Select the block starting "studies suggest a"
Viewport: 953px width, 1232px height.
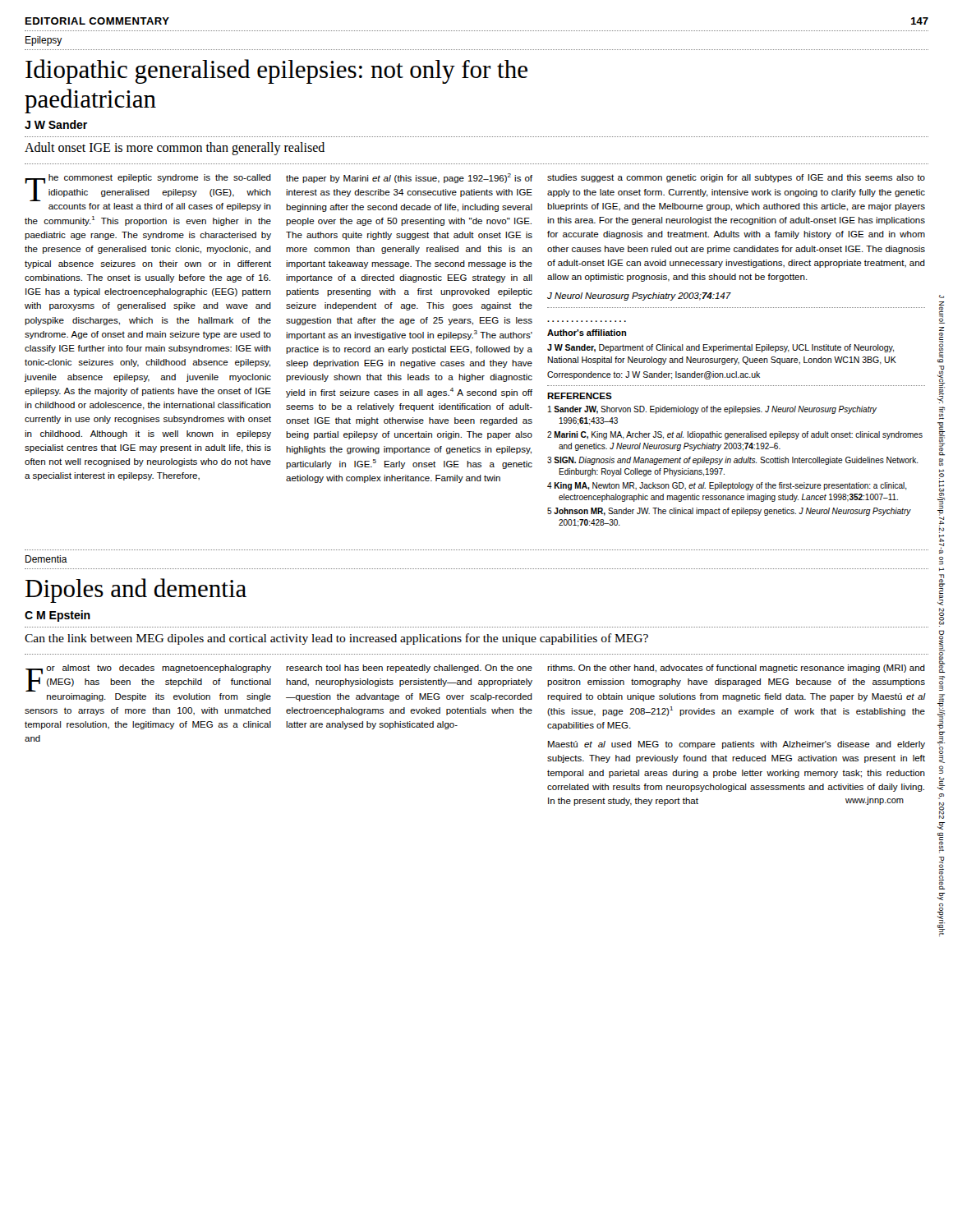click(736, 228)
